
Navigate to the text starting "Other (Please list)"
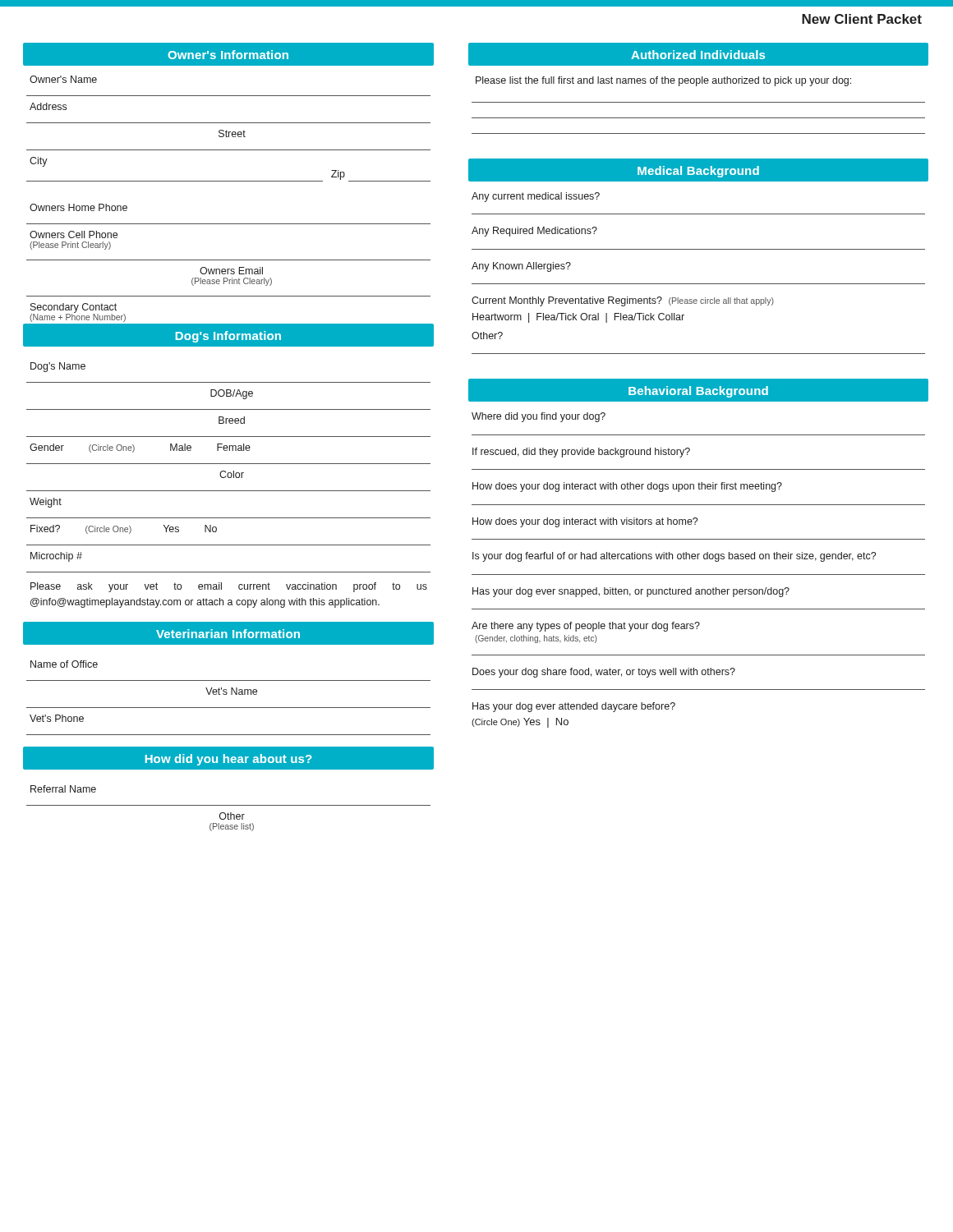pos(228,821)
